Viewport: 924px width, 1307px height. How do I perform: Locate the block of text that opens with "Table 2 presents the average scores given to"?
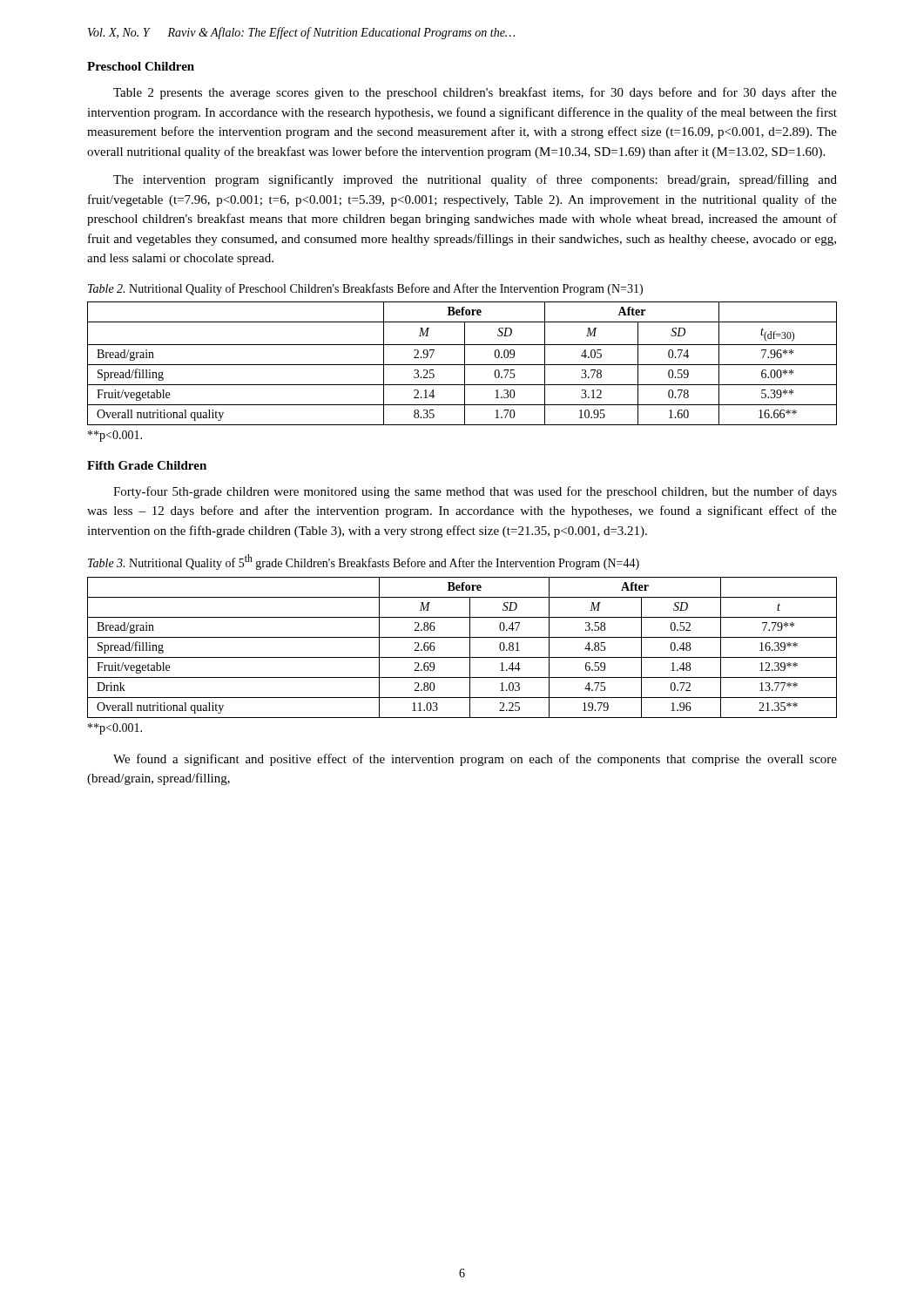point(462,122)
